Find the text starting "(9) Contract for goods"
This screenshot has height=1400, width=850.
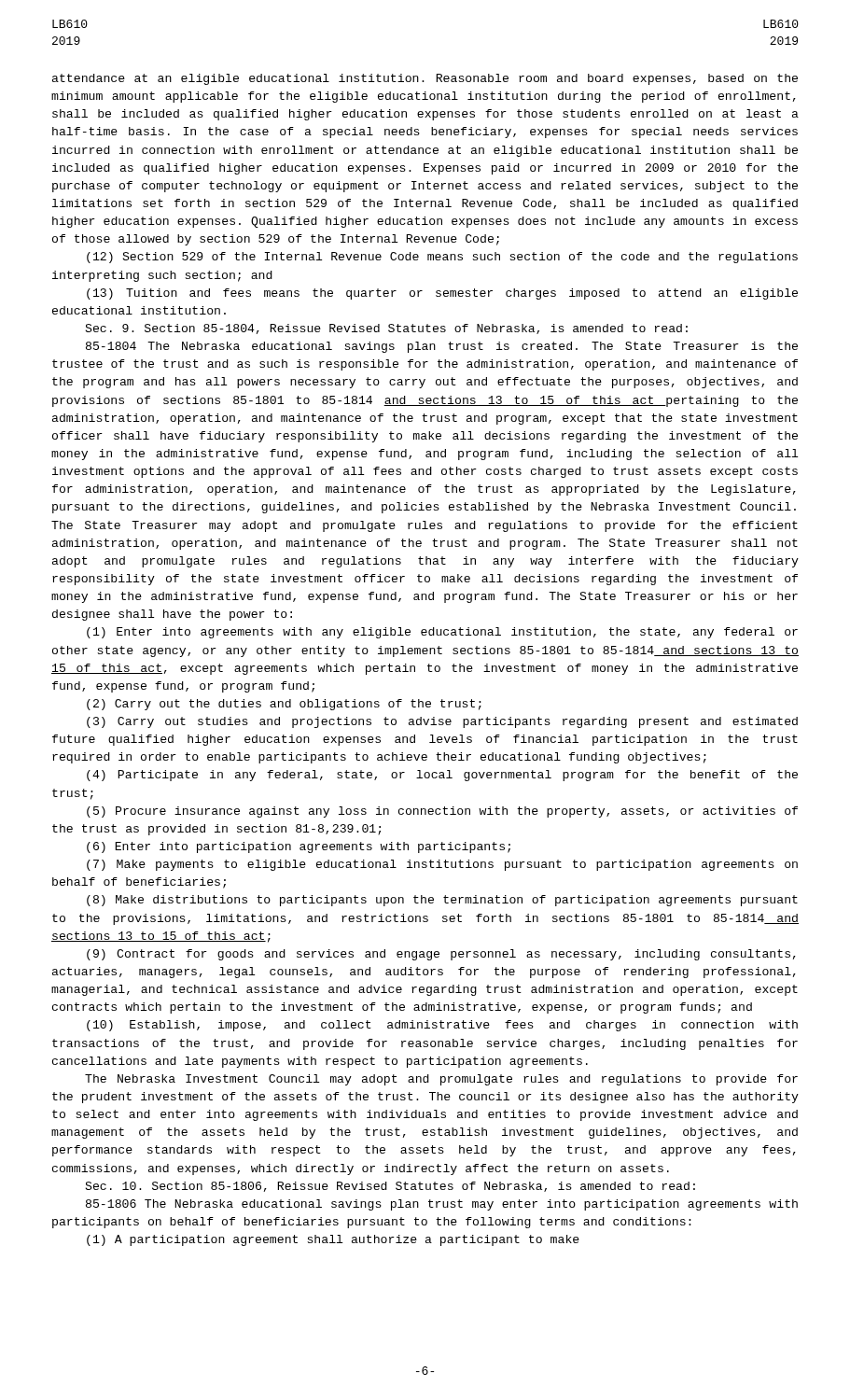click(425, 981)
